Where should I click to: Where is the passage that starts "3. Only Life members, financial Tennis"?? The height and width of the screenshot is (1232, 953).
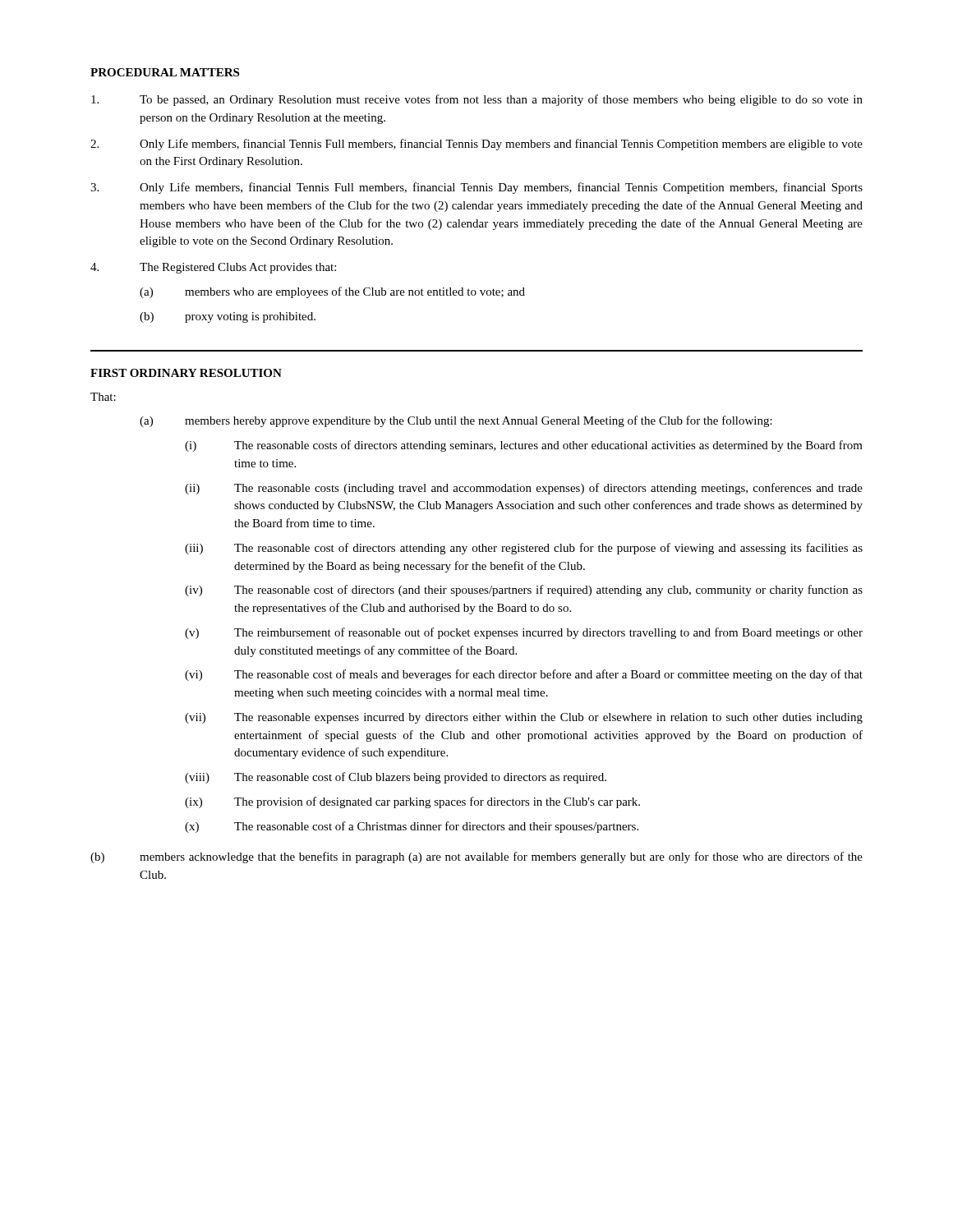coord(476,215)
